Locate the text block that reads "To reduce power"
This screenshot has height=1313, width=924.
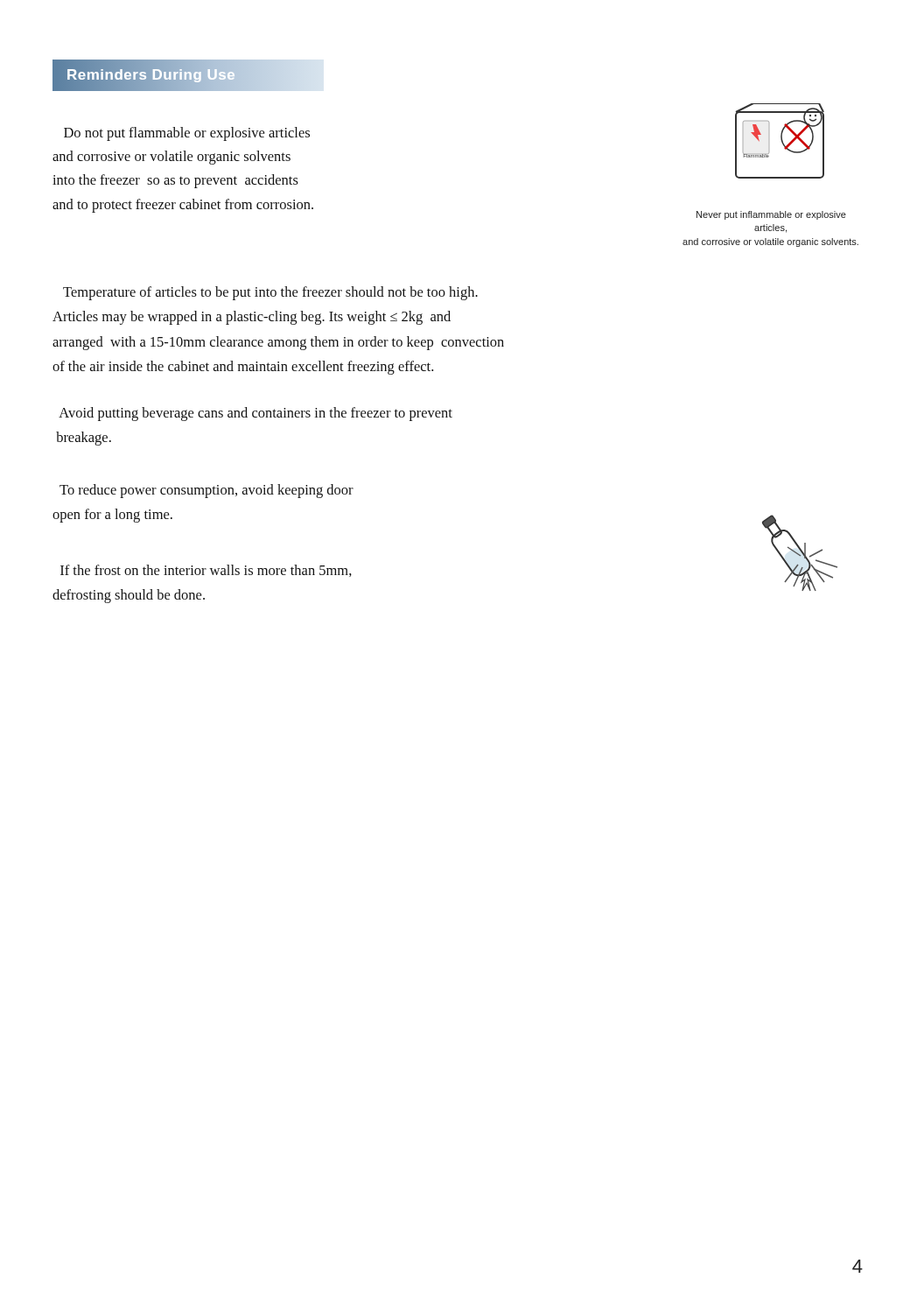203,502
